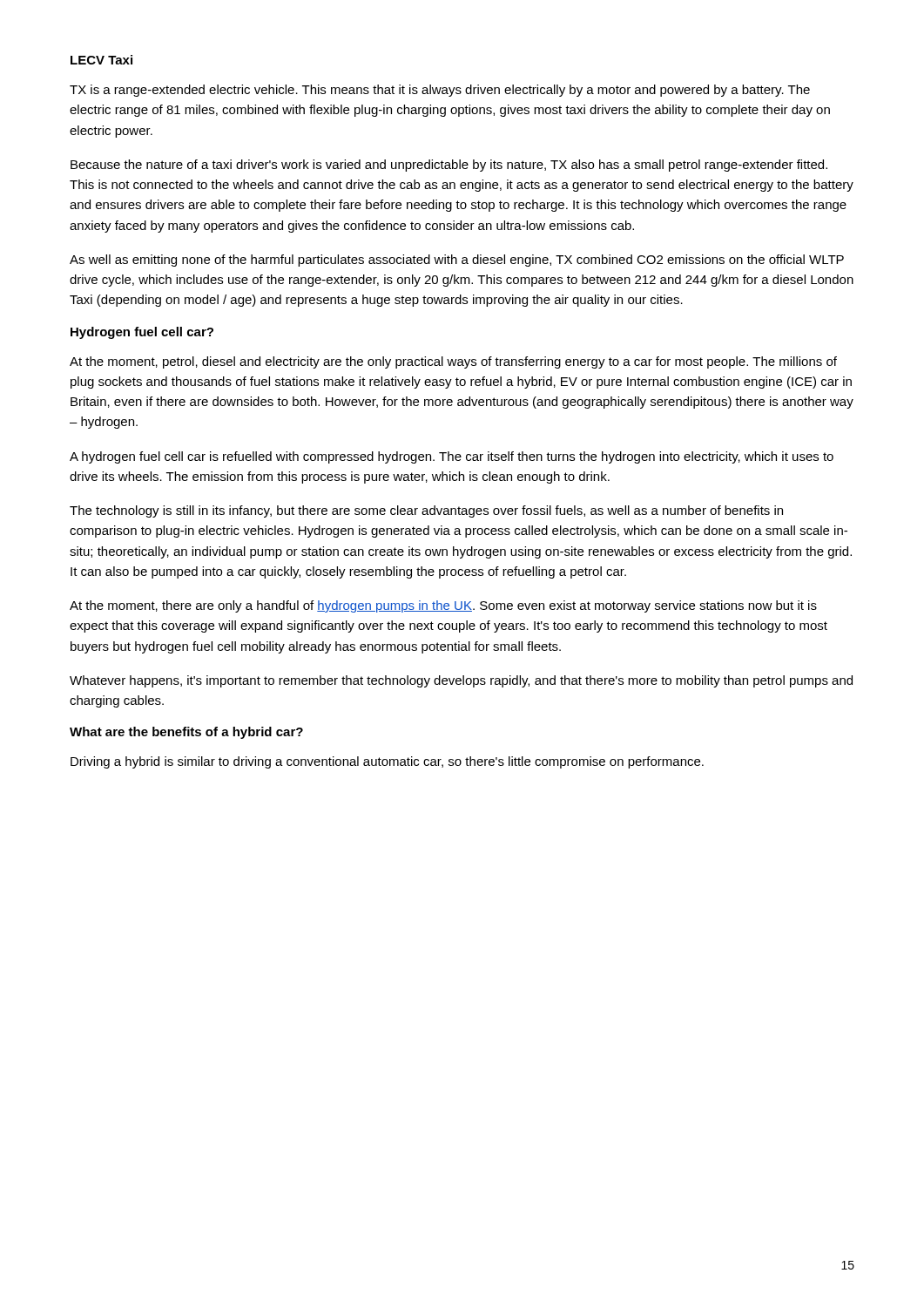This screenshot has width=924, height=1307.
Task: Where is the passage that starts "The technology is still in"?
Action: point(461,541)
